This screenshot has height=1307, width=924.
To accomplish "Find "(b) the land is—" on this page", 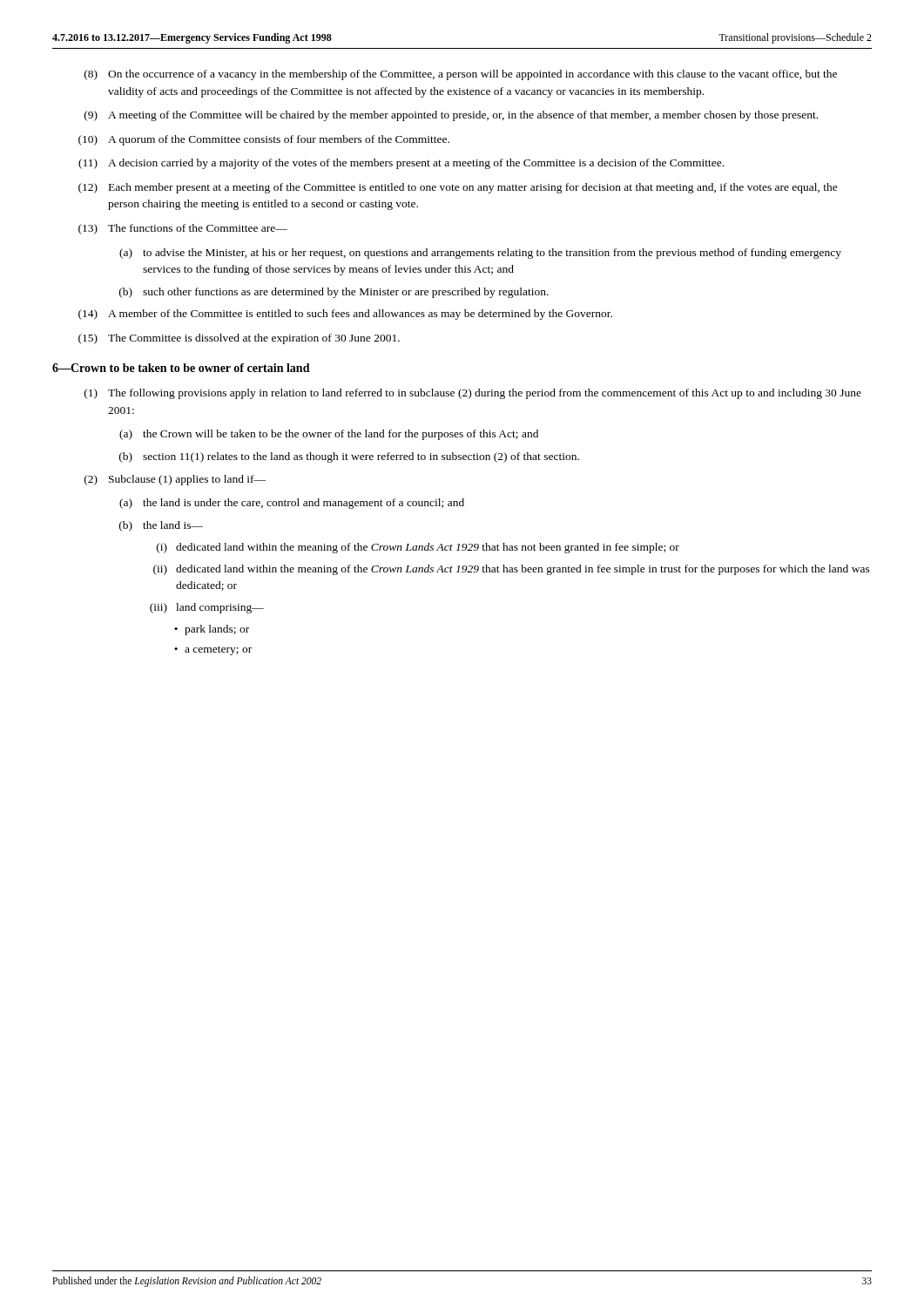I will click(x=161, y=526).
